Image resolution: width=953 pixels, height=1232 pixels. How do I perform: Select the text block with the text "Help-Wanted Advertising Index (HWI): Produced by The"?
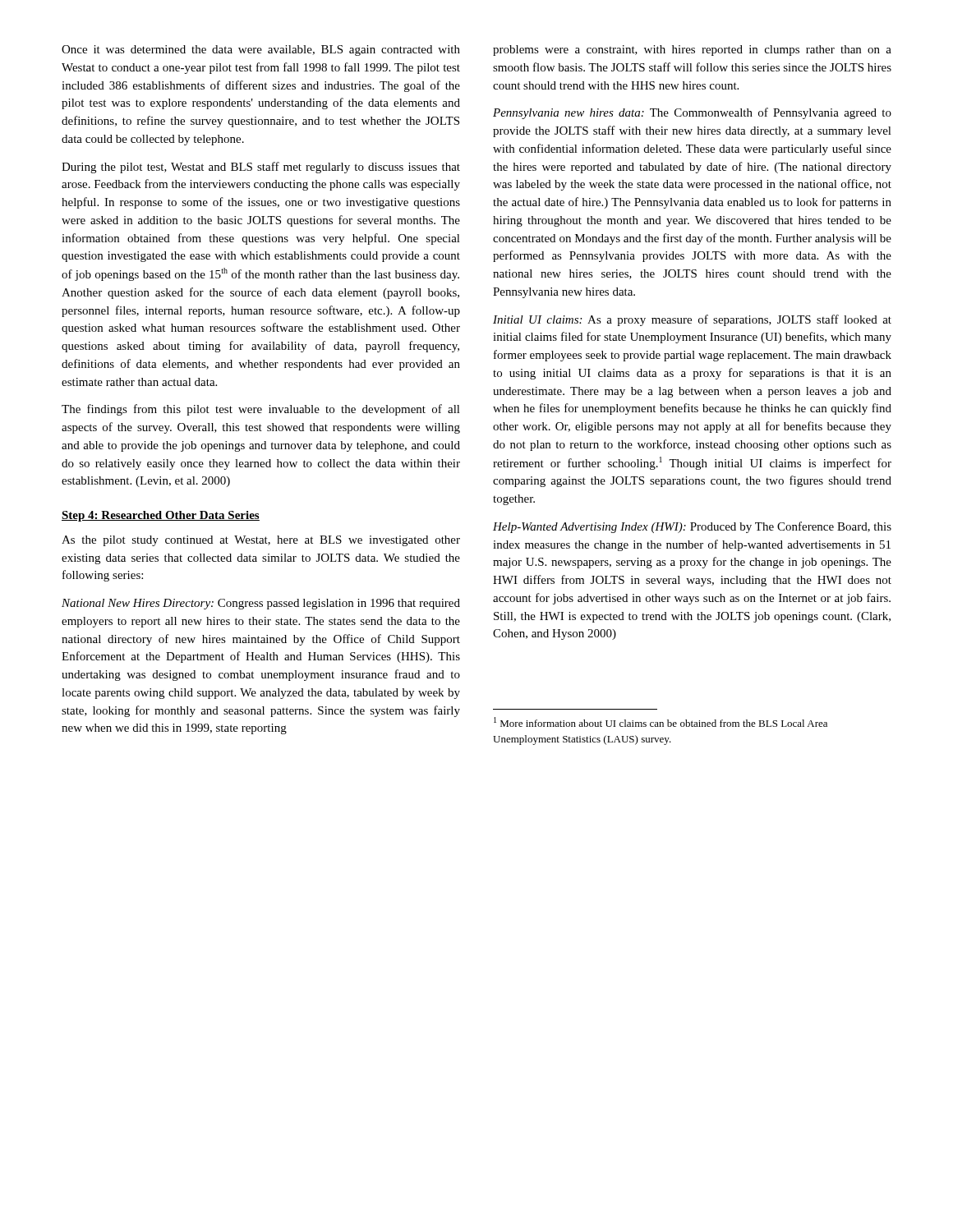point(692,581)
